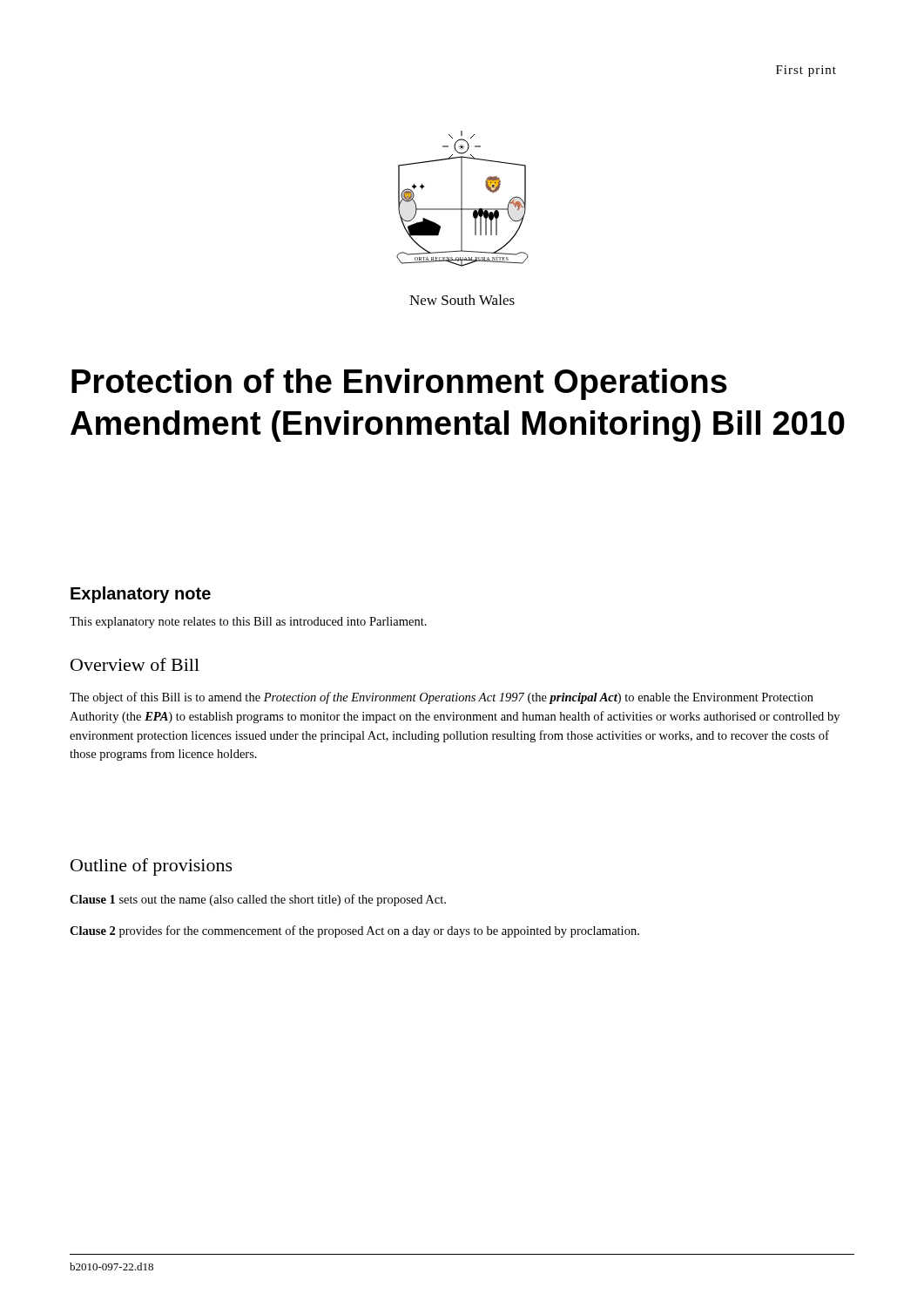
Task: Point to the block beginning "Clause 1 sets out the name"
Action: click(258, 899)
